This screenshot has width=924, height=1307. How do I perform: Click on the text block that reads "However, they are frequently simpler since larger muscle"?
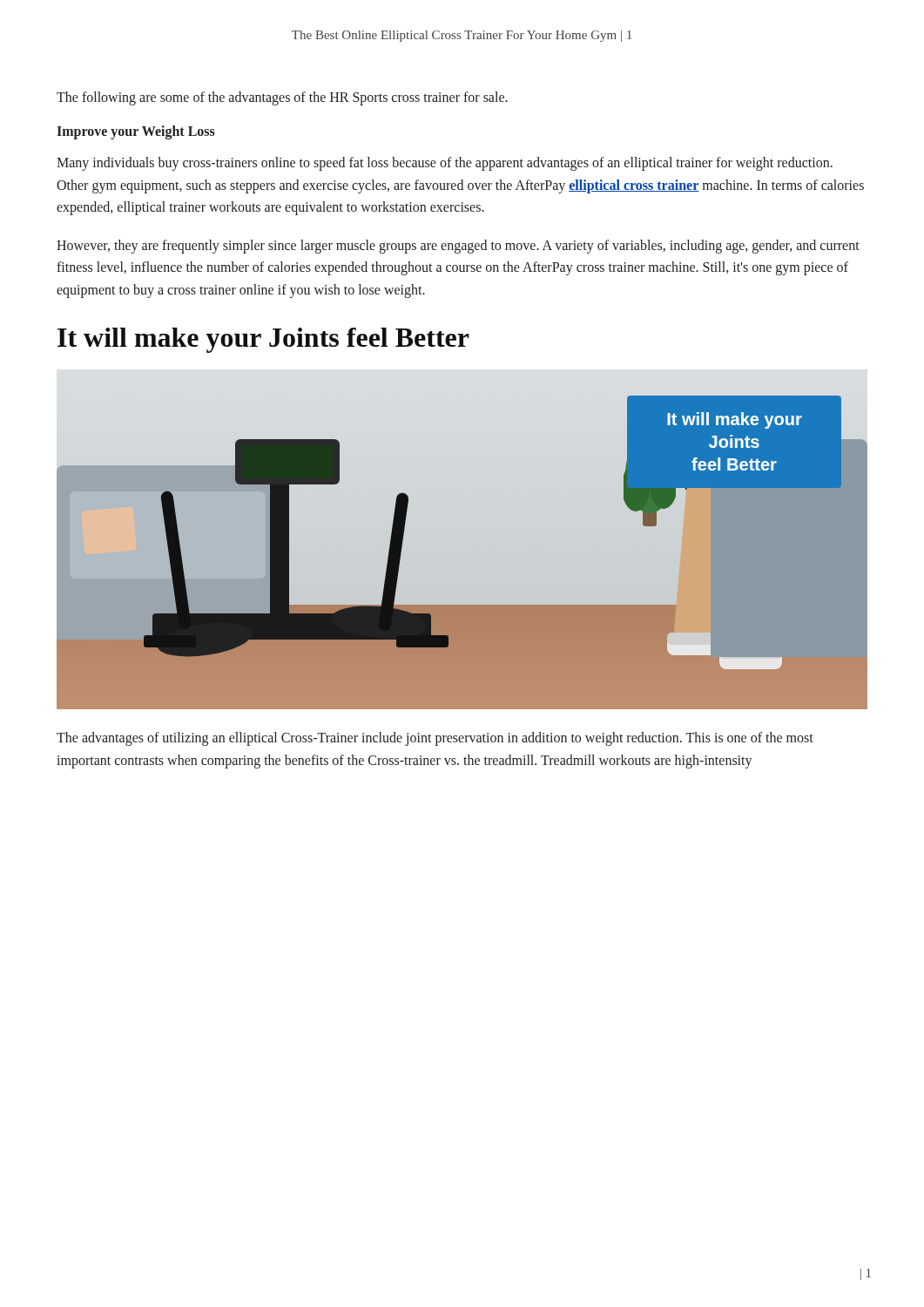[458, 267]
